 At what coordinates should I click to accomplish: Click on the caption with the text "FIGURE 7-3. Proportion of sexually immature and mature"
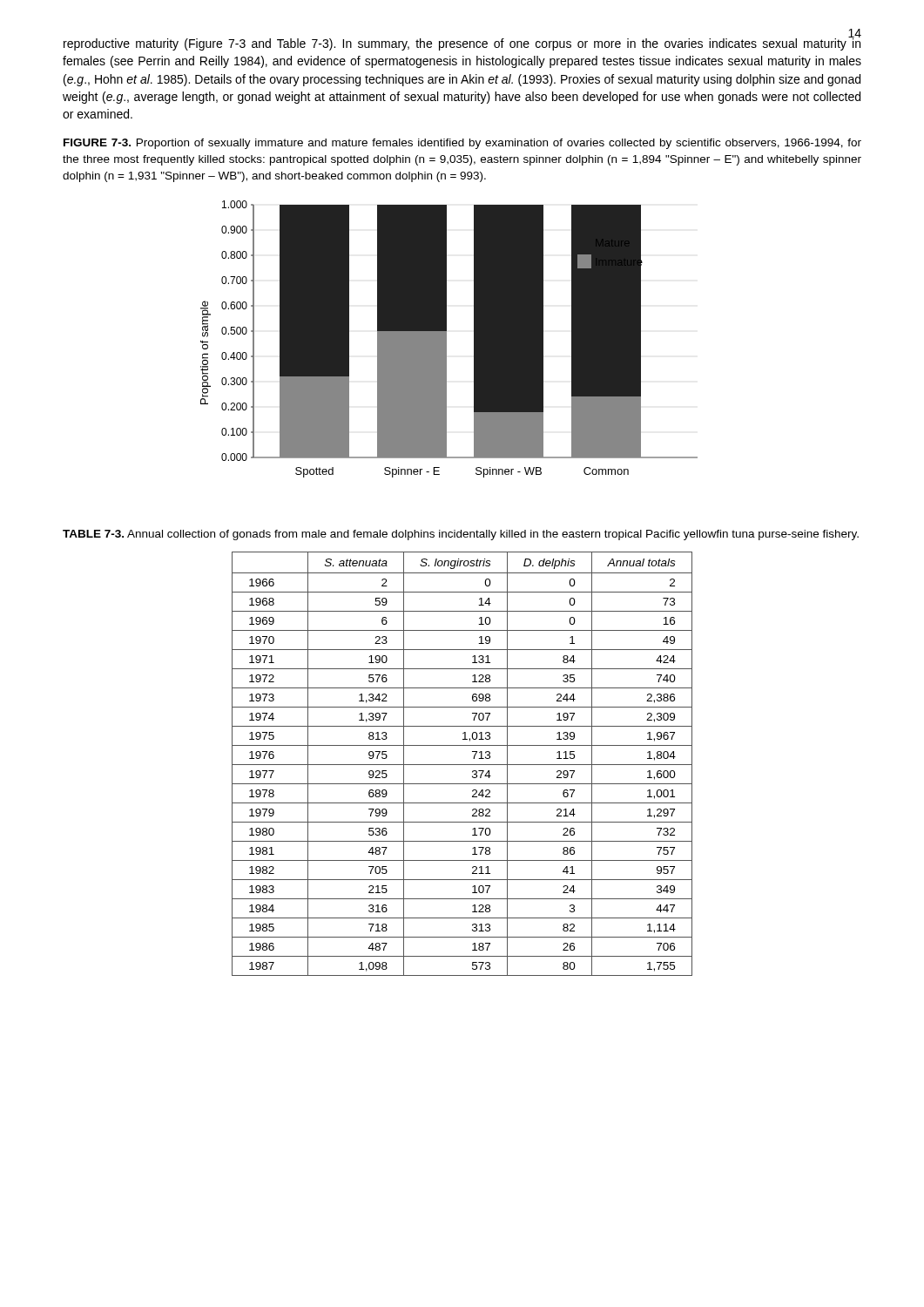462,159
